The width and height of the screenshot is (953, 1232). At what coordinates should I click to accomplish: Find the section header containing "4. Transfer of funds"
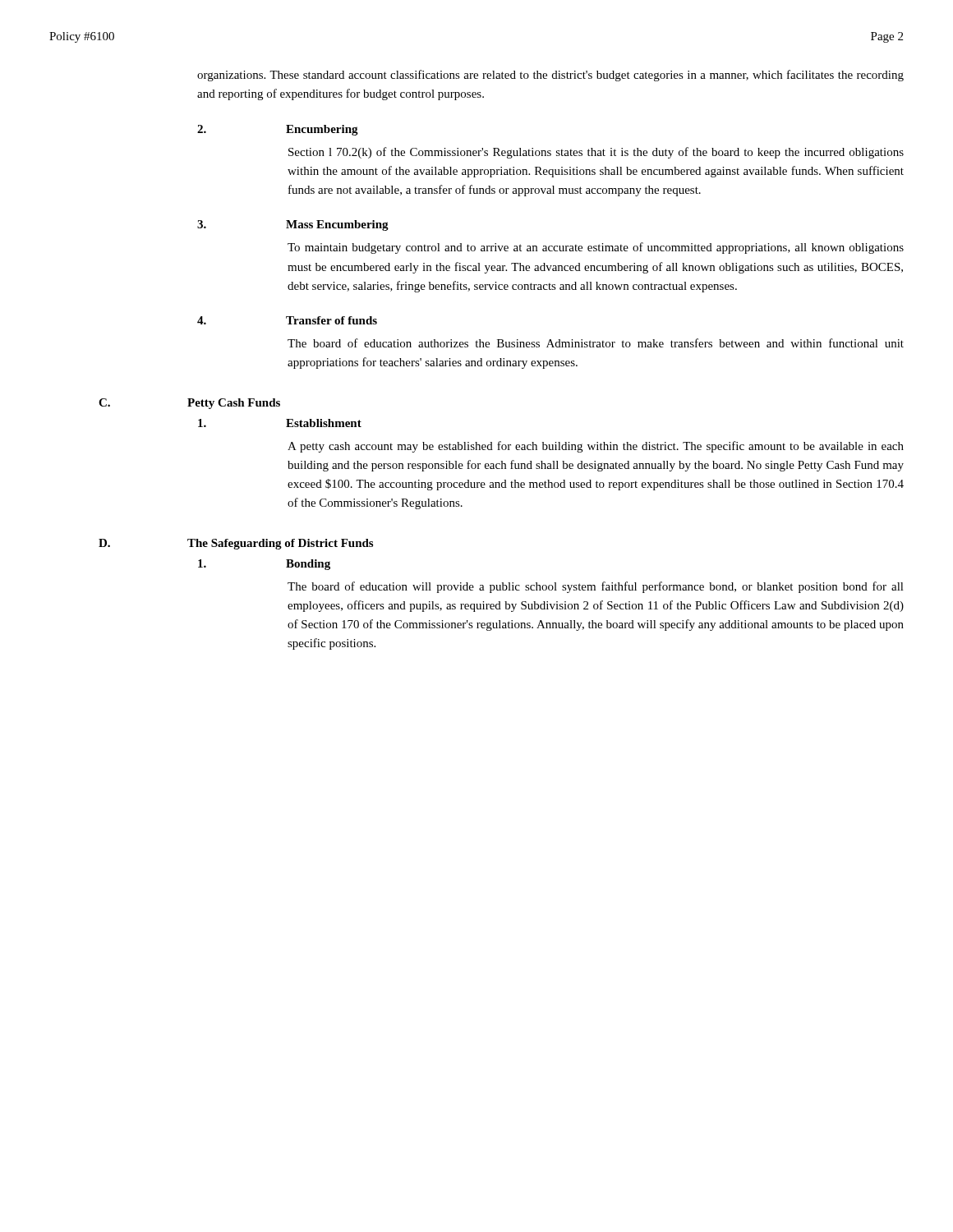(x=287, y=321)
